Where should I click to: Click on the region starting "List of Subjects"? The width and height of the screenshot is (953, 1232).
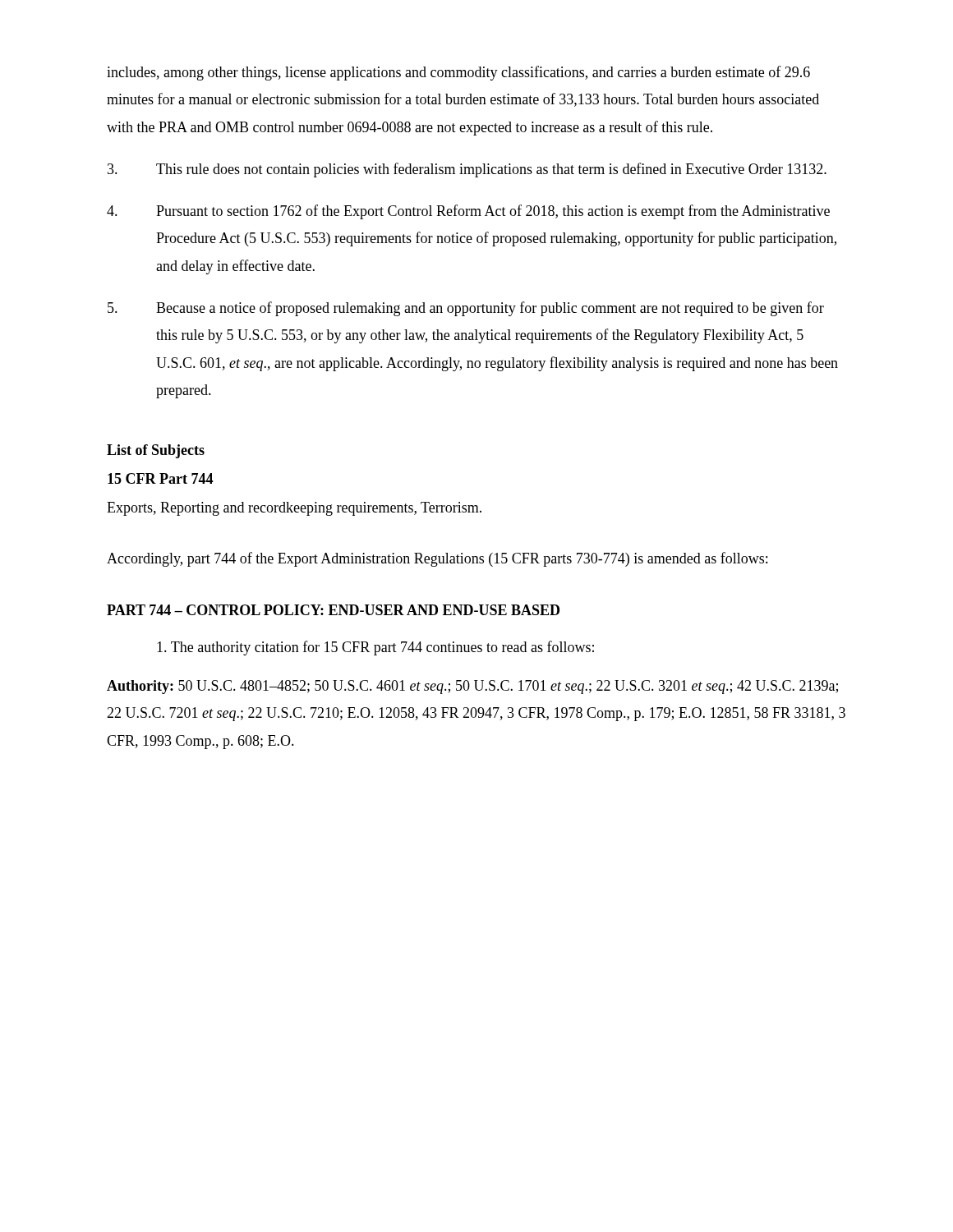click(156, 450)
